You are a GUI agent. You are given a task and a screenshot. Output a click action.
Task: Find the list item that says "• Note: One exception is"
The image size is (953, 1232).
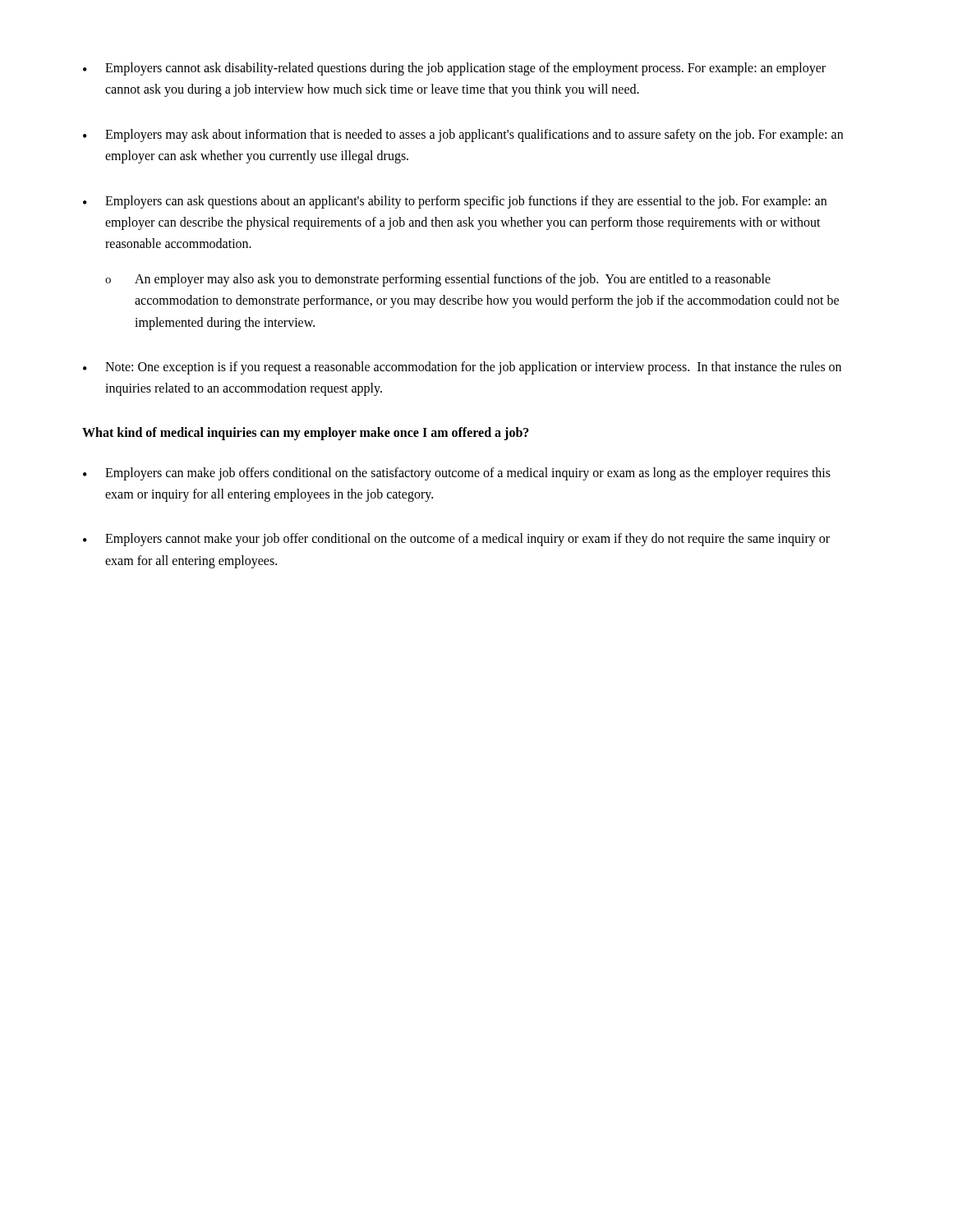click(468, 378)
